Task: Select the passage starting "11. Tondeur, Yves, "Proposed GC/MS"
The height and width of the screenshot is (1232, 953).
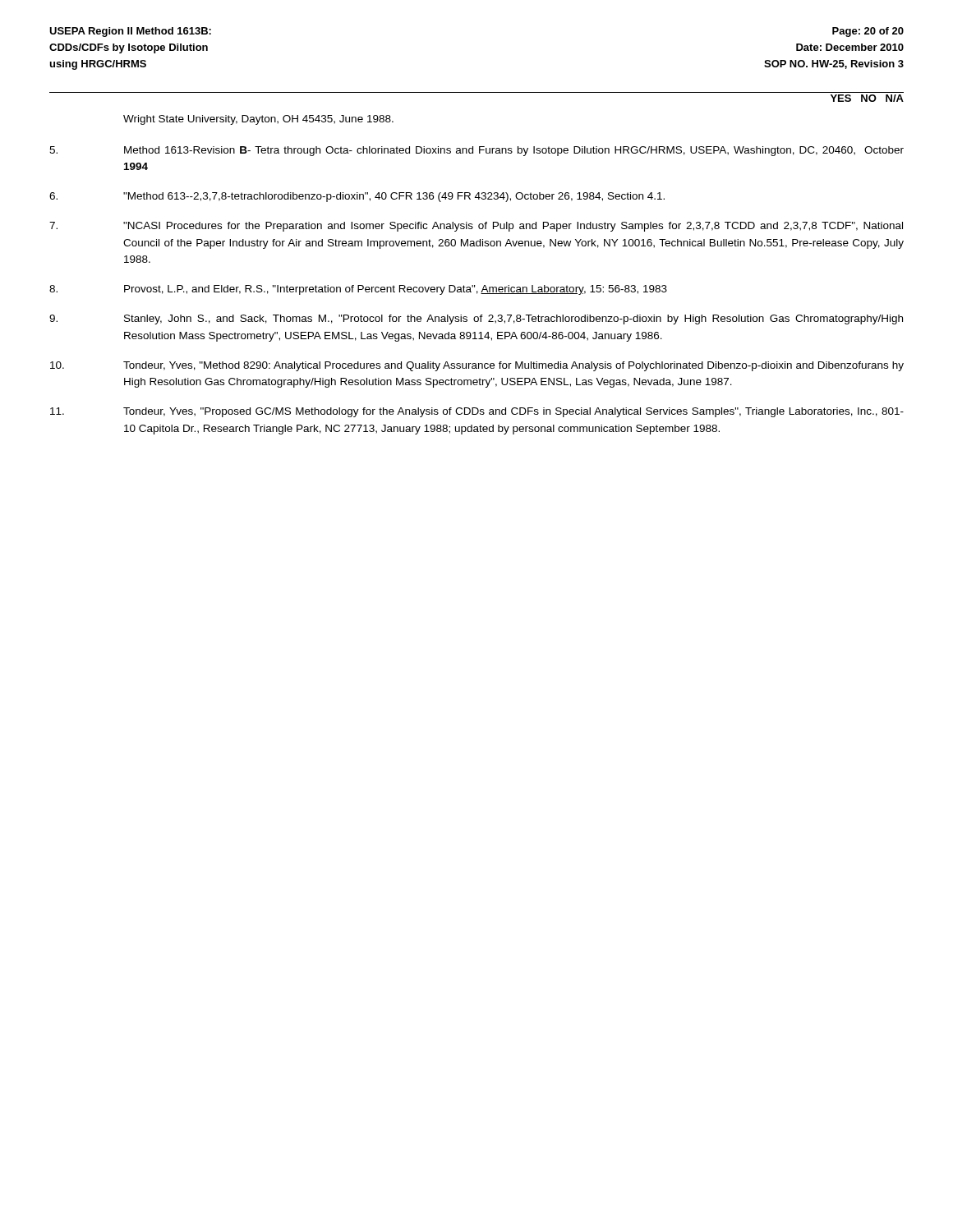Action: [x=476, y=420]
